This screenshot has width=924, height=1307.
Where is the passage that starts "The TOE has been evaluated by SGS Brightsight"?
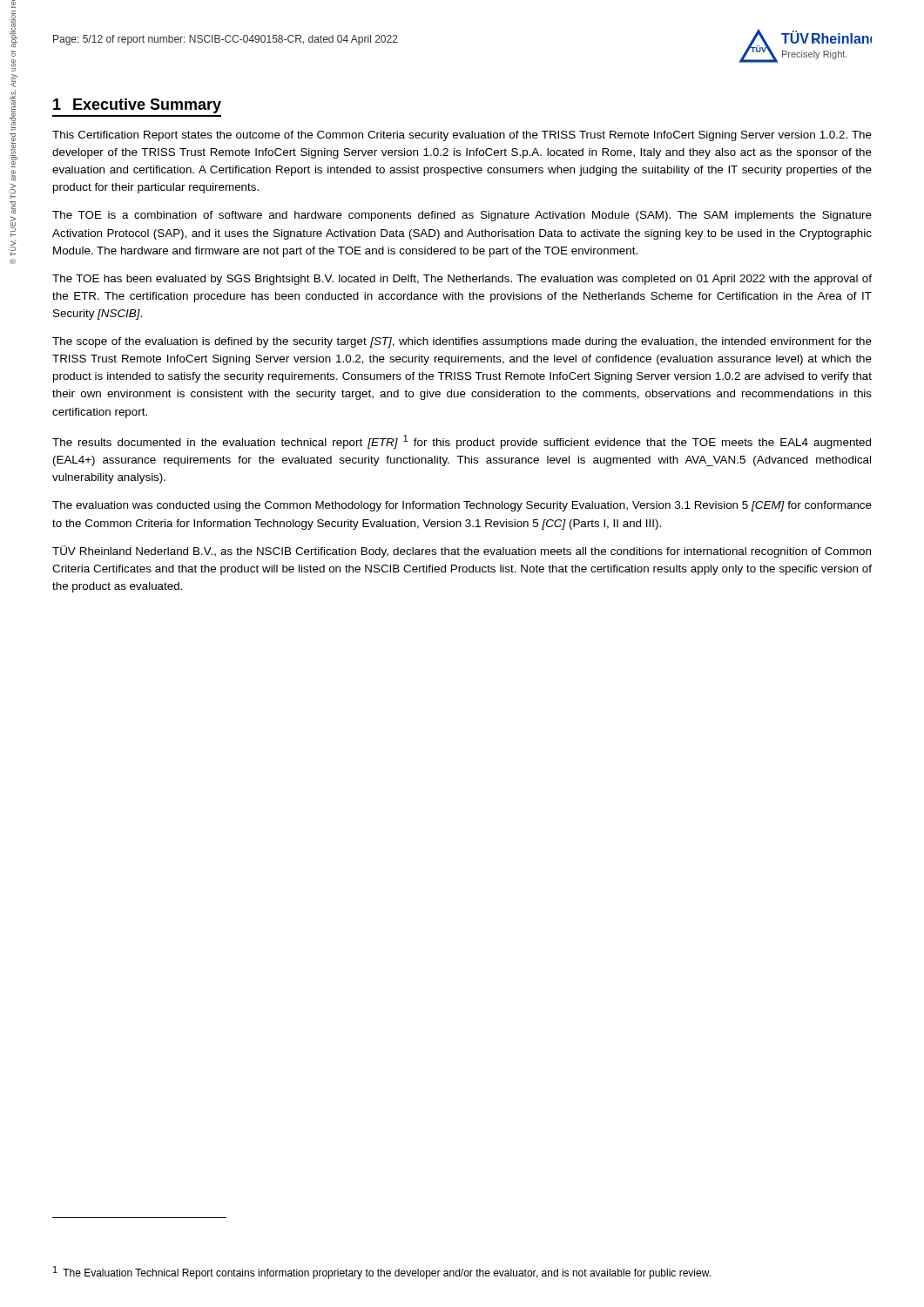click(462, 296)
